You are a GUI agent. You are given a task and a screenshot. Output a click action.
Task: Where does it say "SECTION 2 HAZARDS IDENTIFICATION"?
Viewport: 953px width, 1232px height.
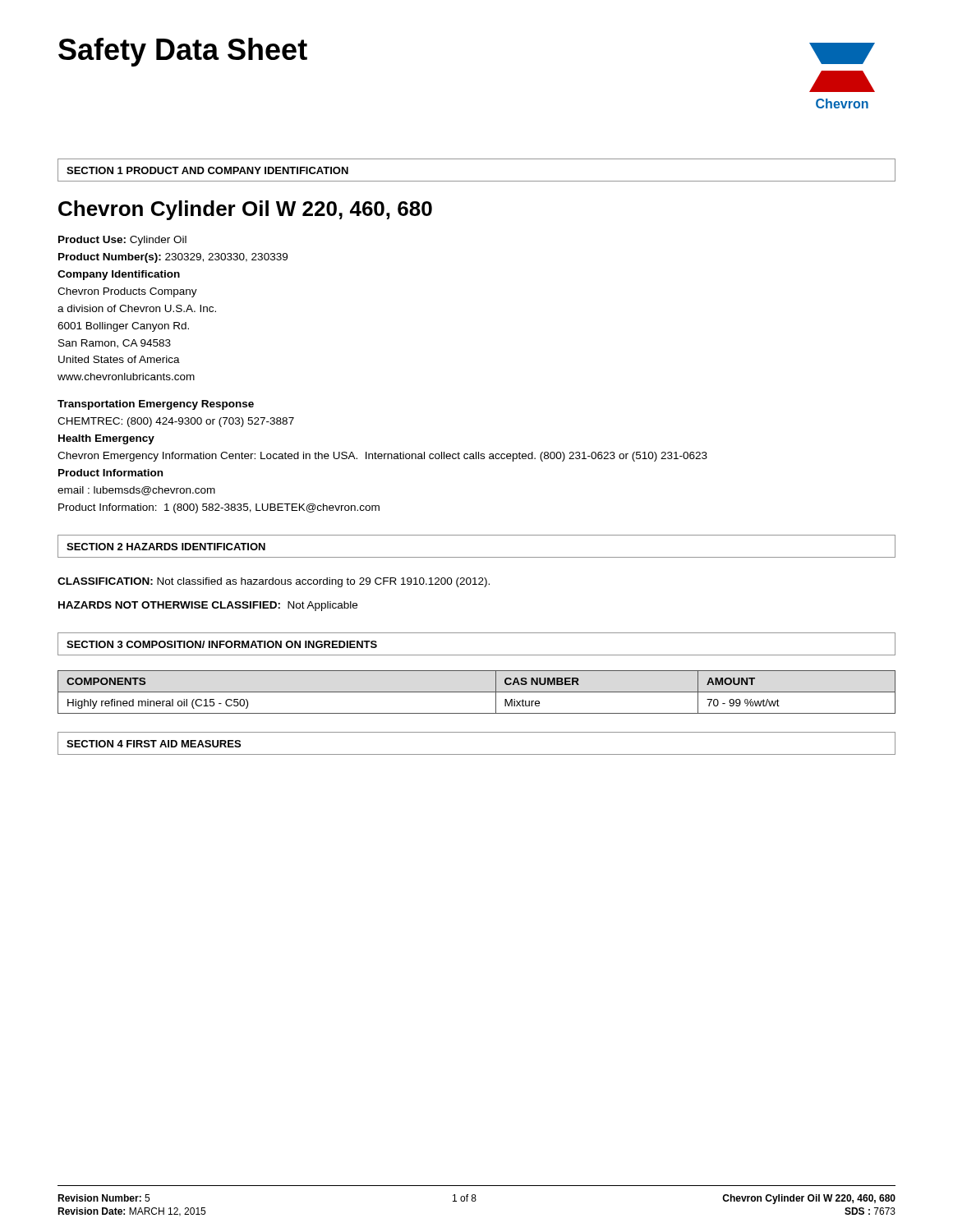tap(476, 546)
